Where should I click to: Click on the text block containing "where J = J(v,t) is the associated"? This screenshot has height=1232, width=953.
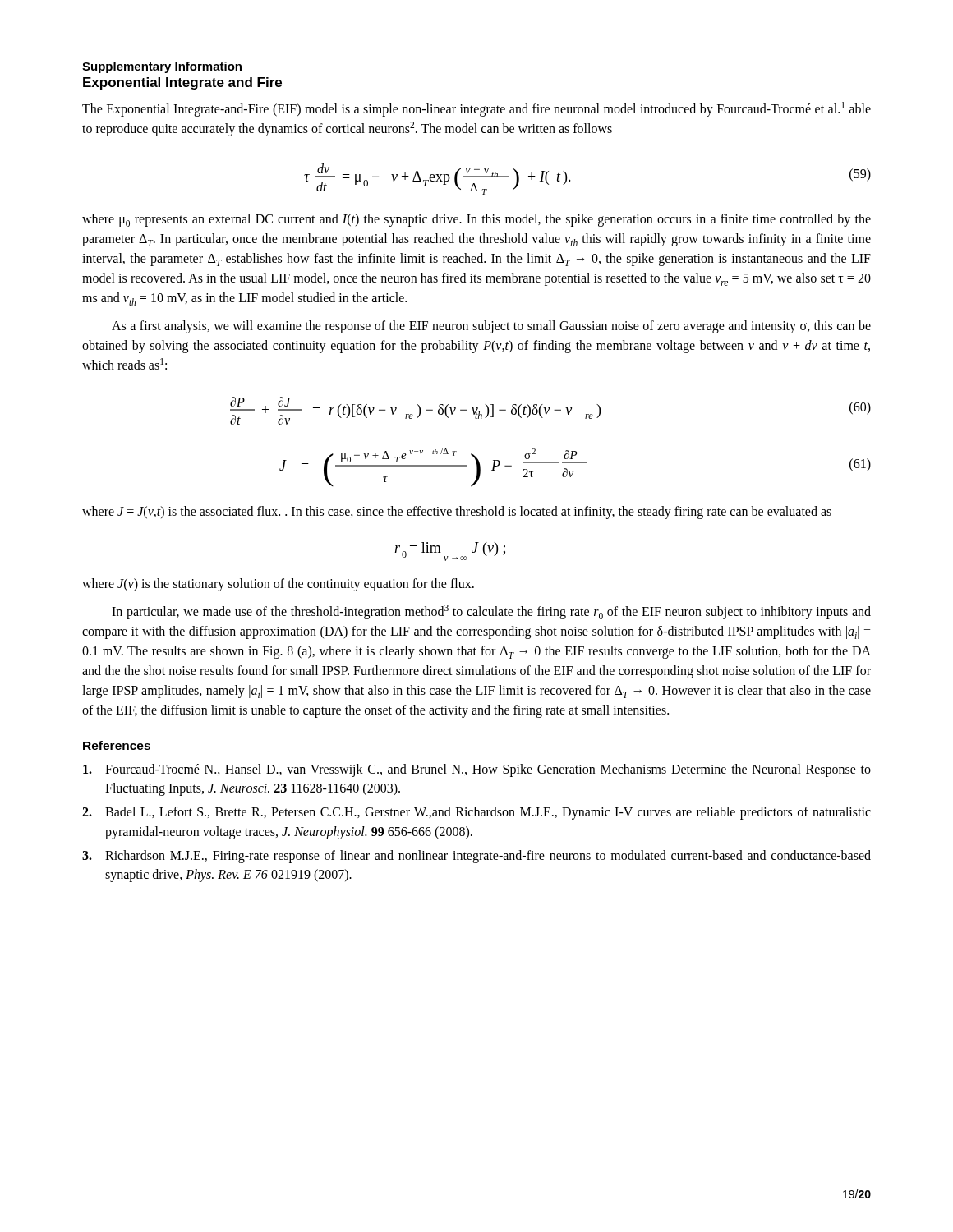[x=476, y=512]
